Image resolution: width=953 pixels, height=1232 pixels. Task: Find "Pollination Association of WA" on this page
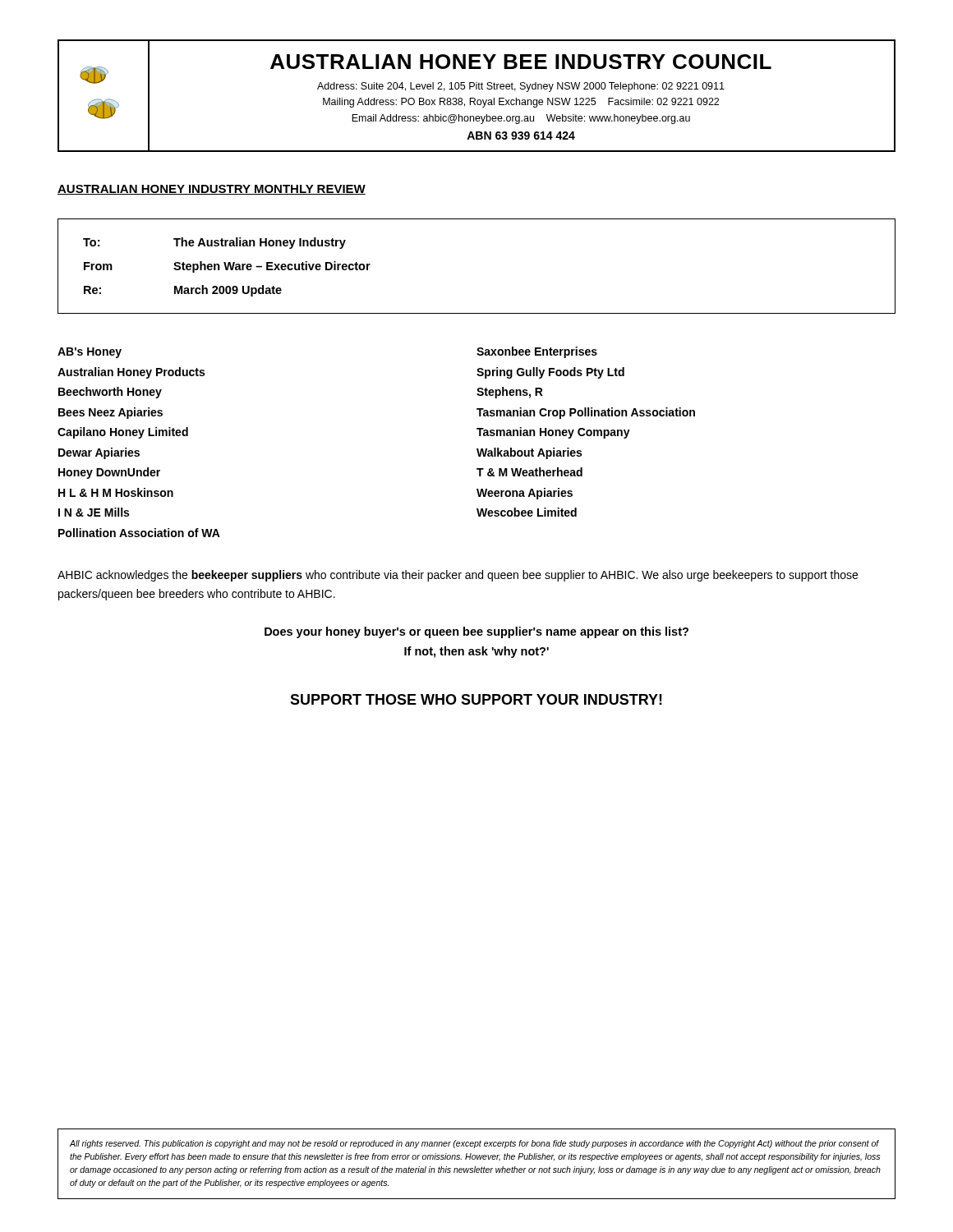click(x=139, y=533)
